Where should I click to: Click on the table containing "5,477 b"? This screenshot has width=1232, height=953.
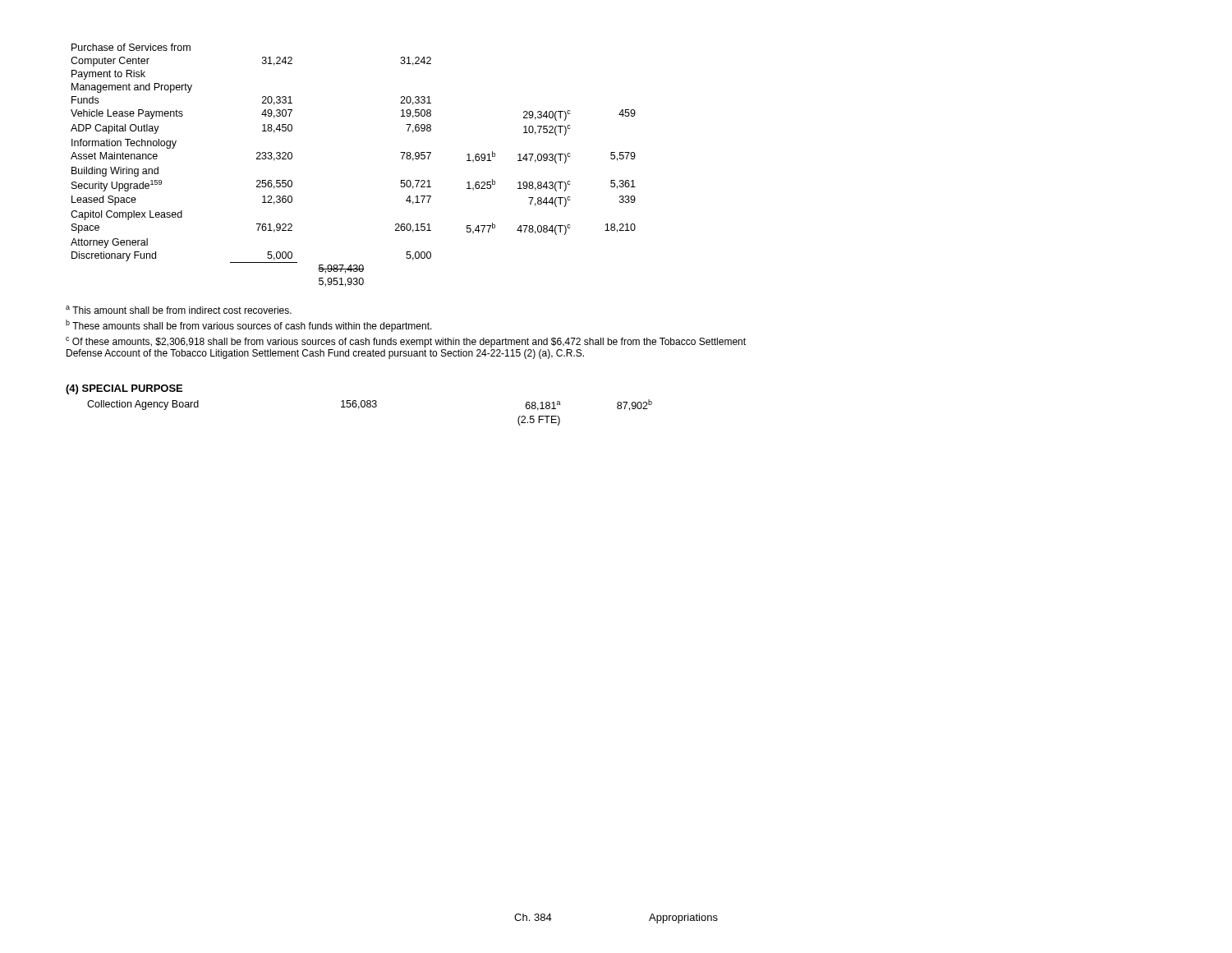tap(616, 165)
